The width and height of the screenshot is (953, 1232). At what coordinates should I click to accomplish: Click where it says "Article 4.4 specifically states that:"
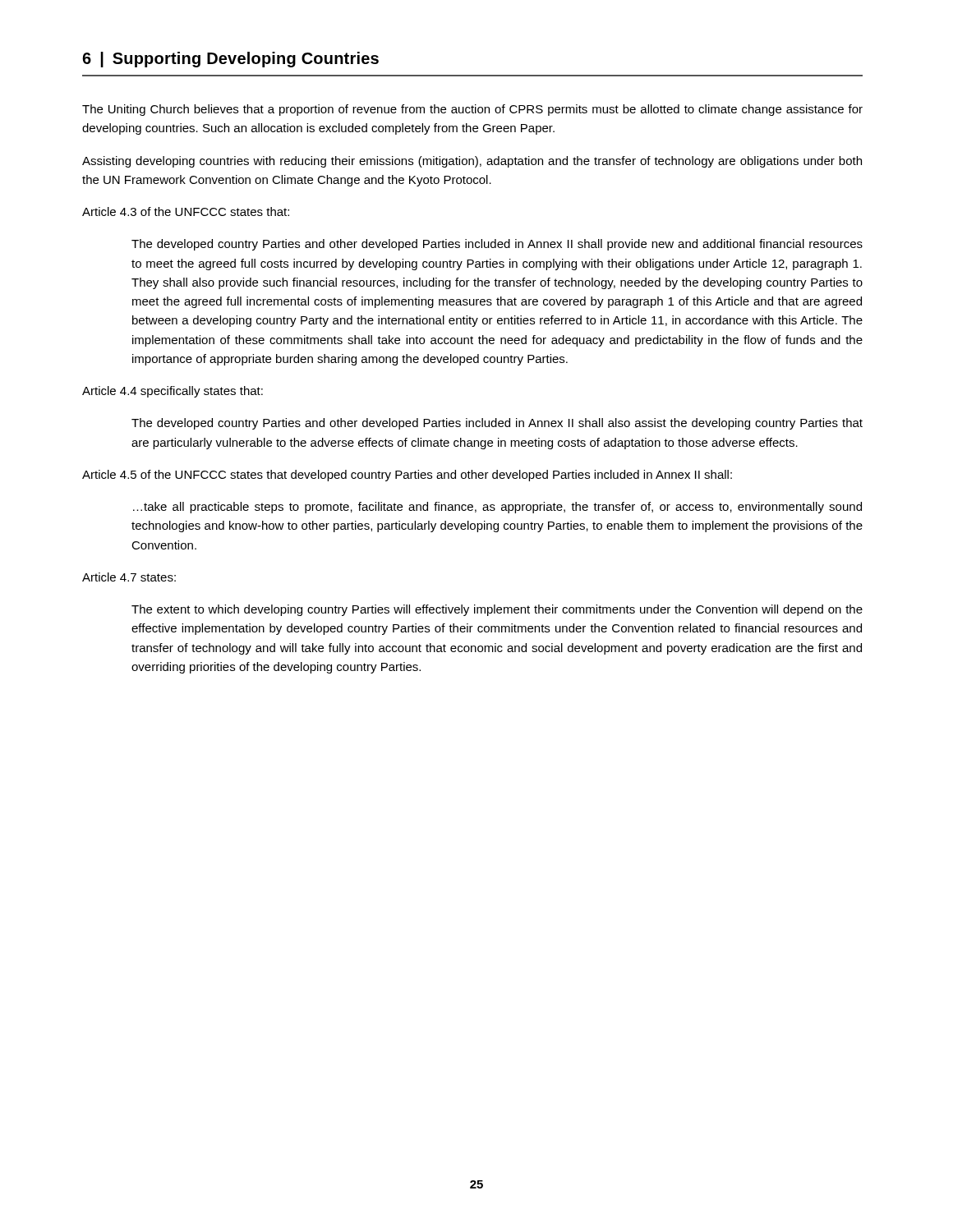[x=173, y=391]
